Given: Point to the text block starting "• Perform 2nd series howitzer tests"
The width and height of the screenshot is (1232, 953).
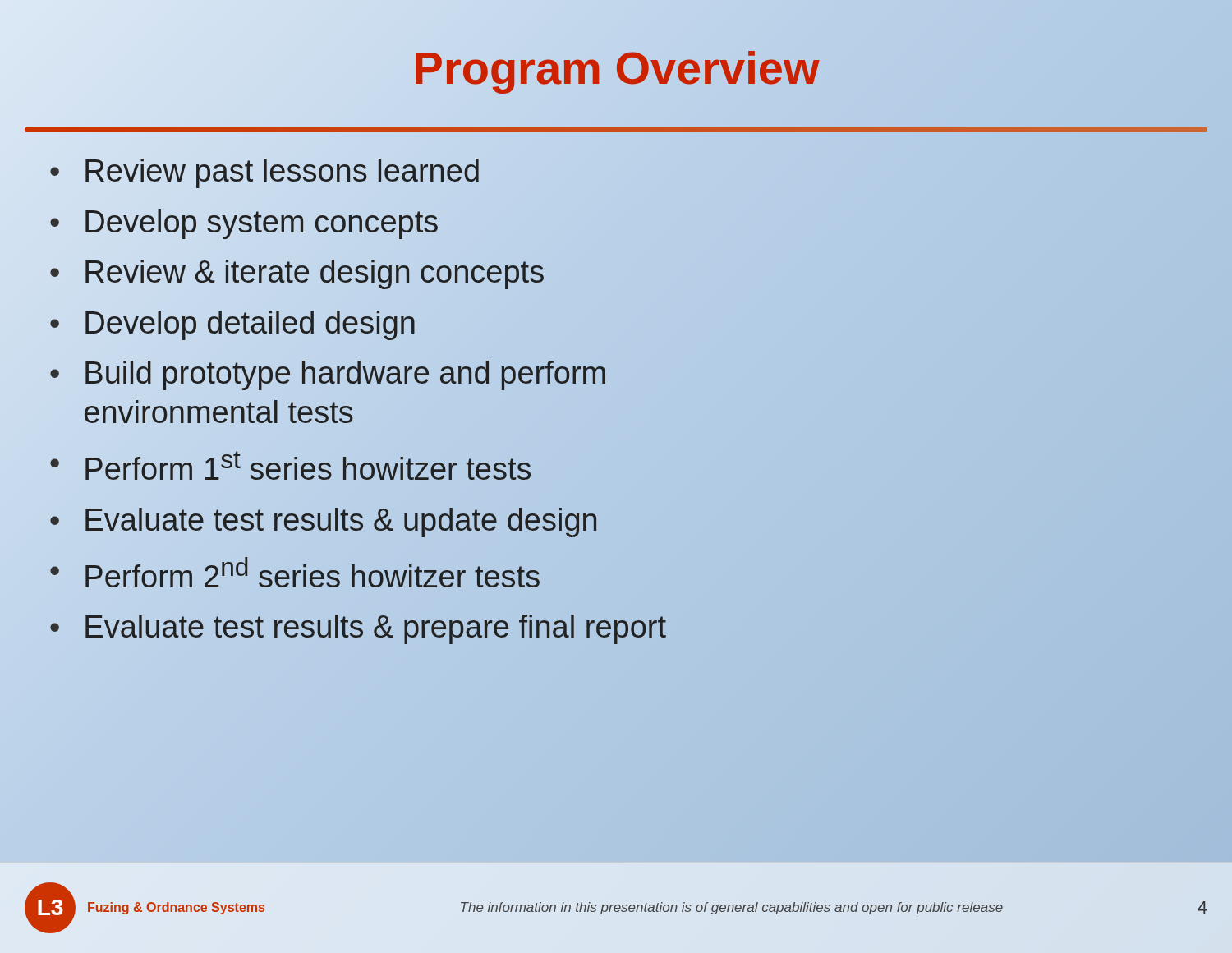Looking at the screenshot, I should [295, 574].
